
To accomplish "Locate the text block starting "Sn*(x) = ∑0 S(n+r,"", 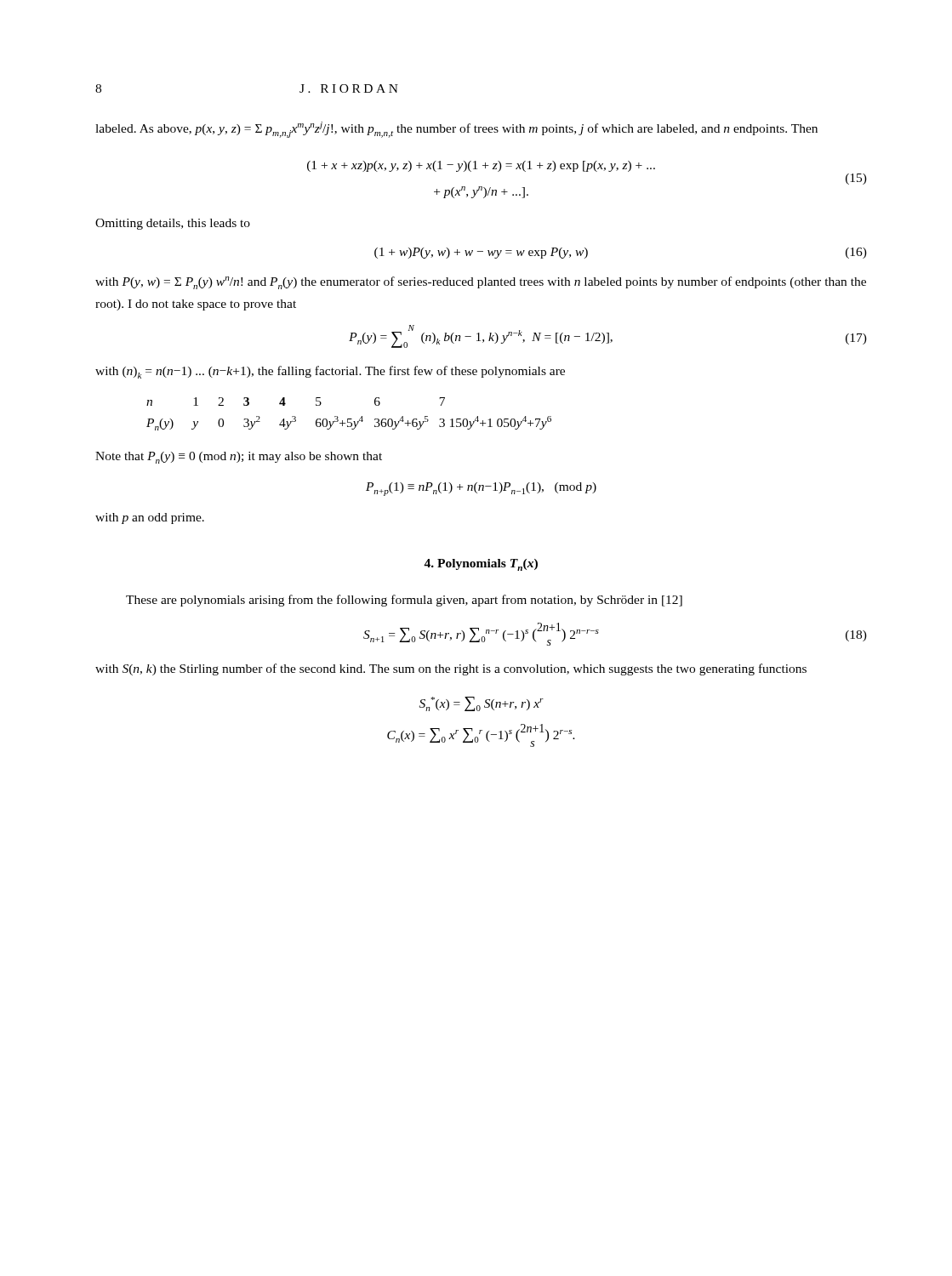I will tap(481, 703).
